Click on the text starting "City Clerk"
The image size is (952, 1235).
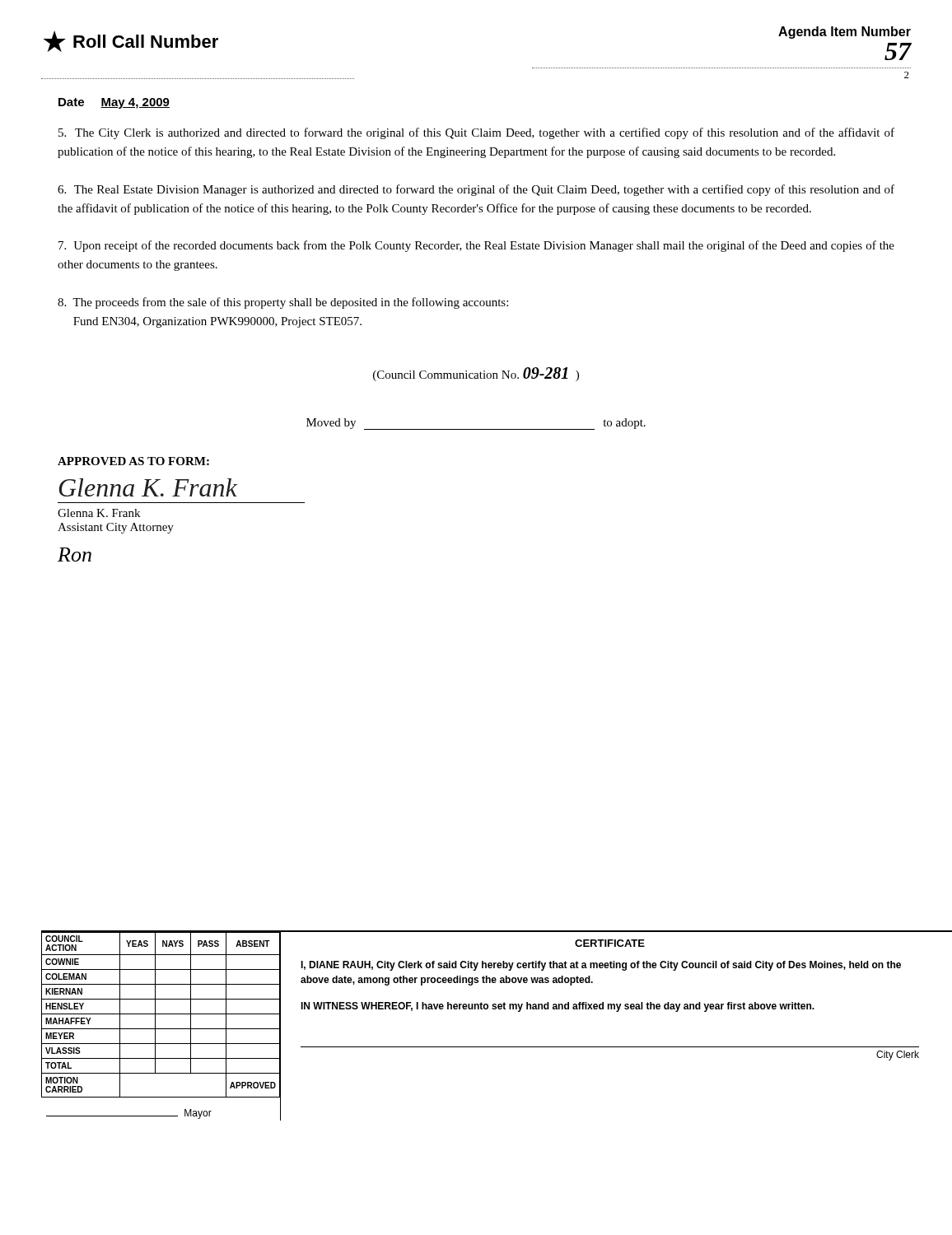(898, 1055)
